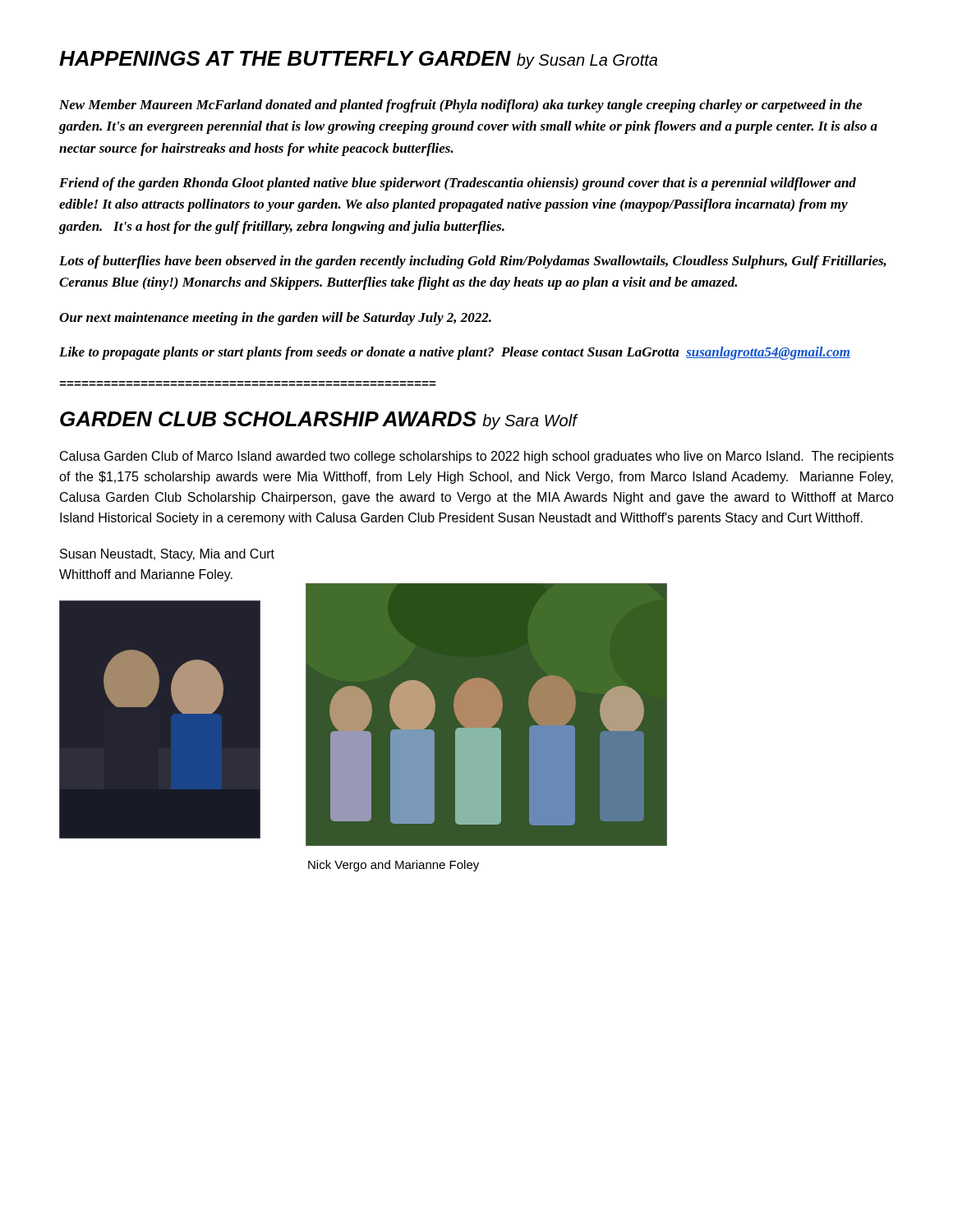
Task: Find the region starting "Lots of butterflies have been observed in the"
Action: [x=473, y=272]
